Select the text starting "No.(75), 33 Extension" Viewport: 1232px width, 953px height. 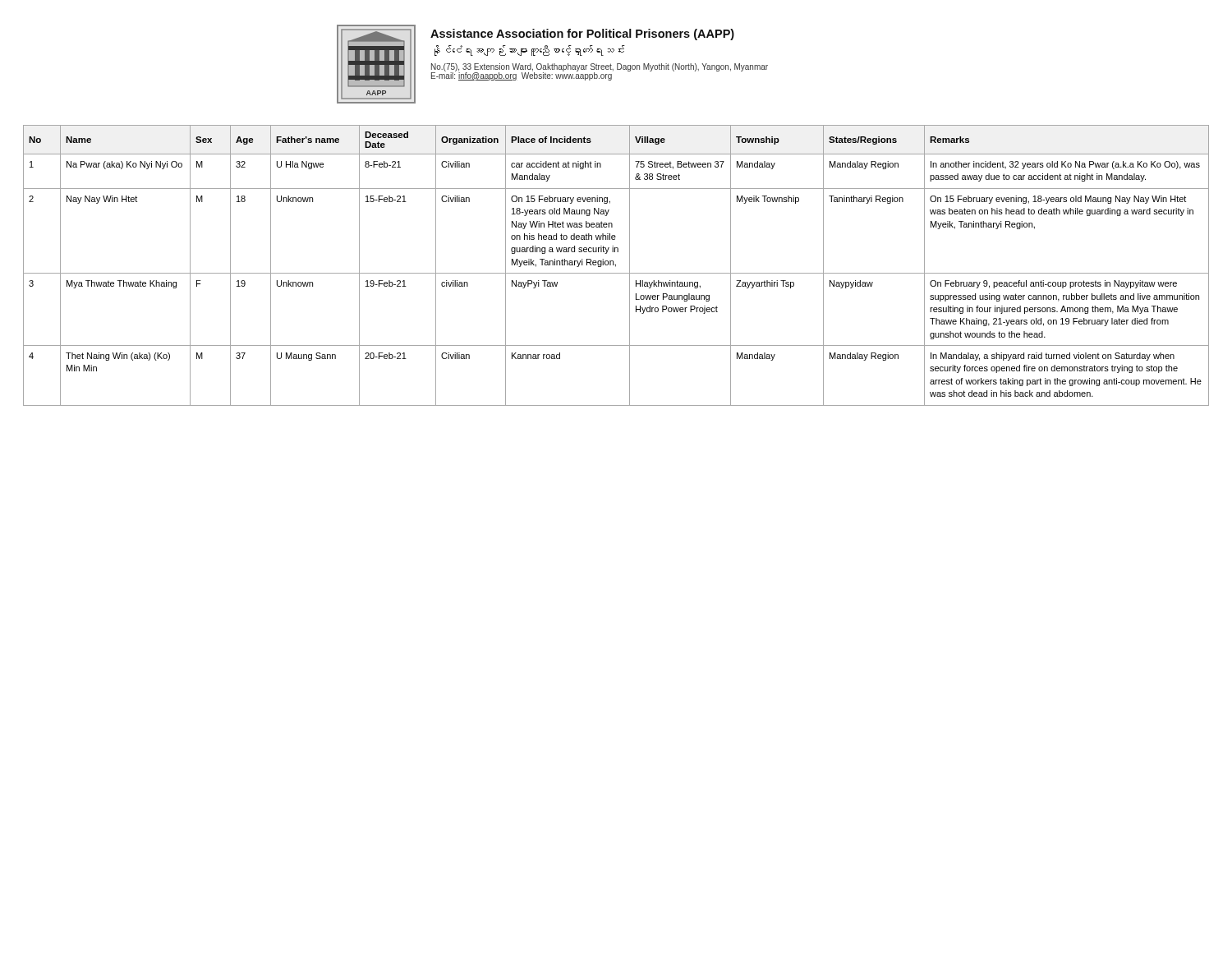599,71
